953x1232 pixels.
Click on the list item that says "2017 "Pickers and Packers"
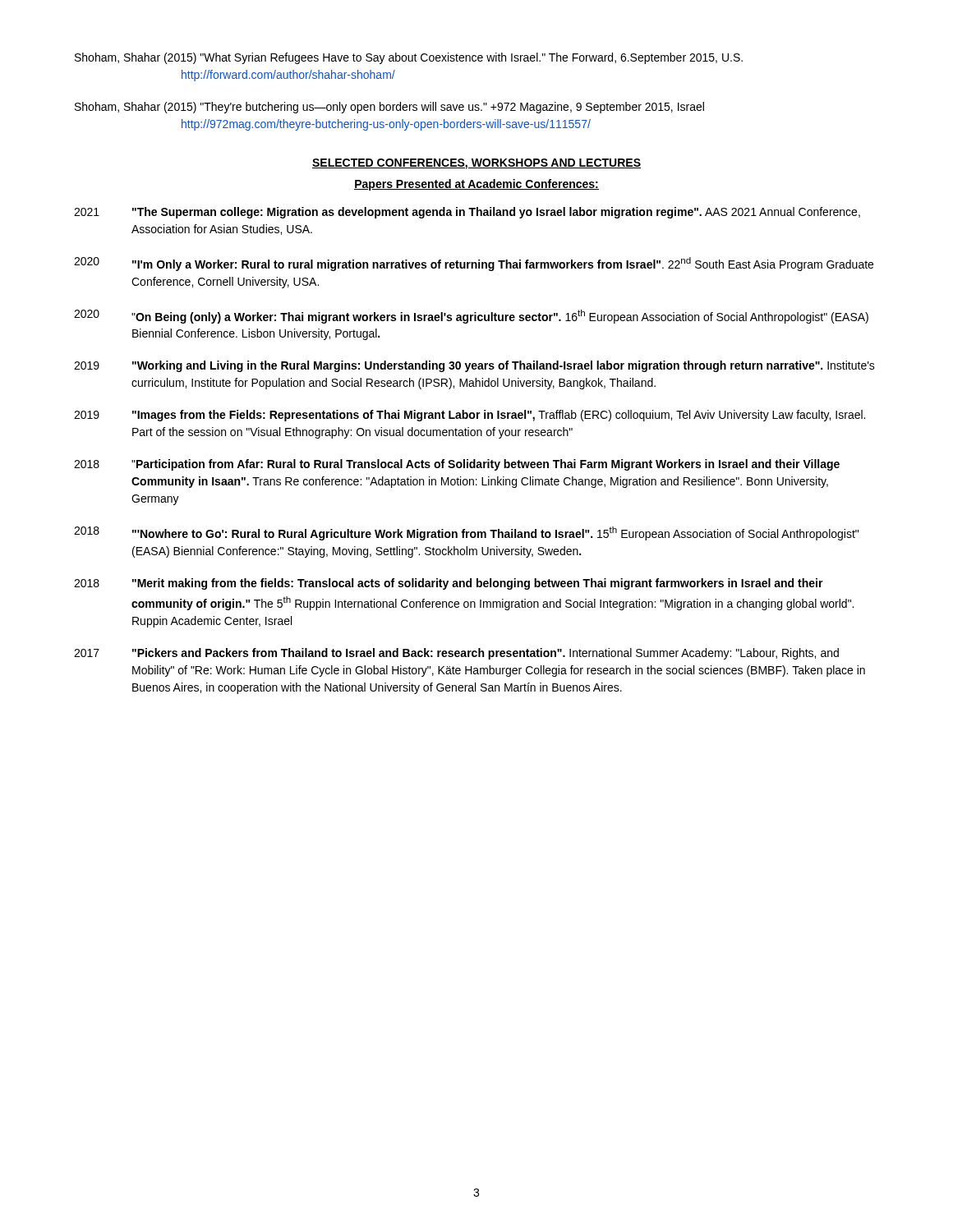click(476, 670)
